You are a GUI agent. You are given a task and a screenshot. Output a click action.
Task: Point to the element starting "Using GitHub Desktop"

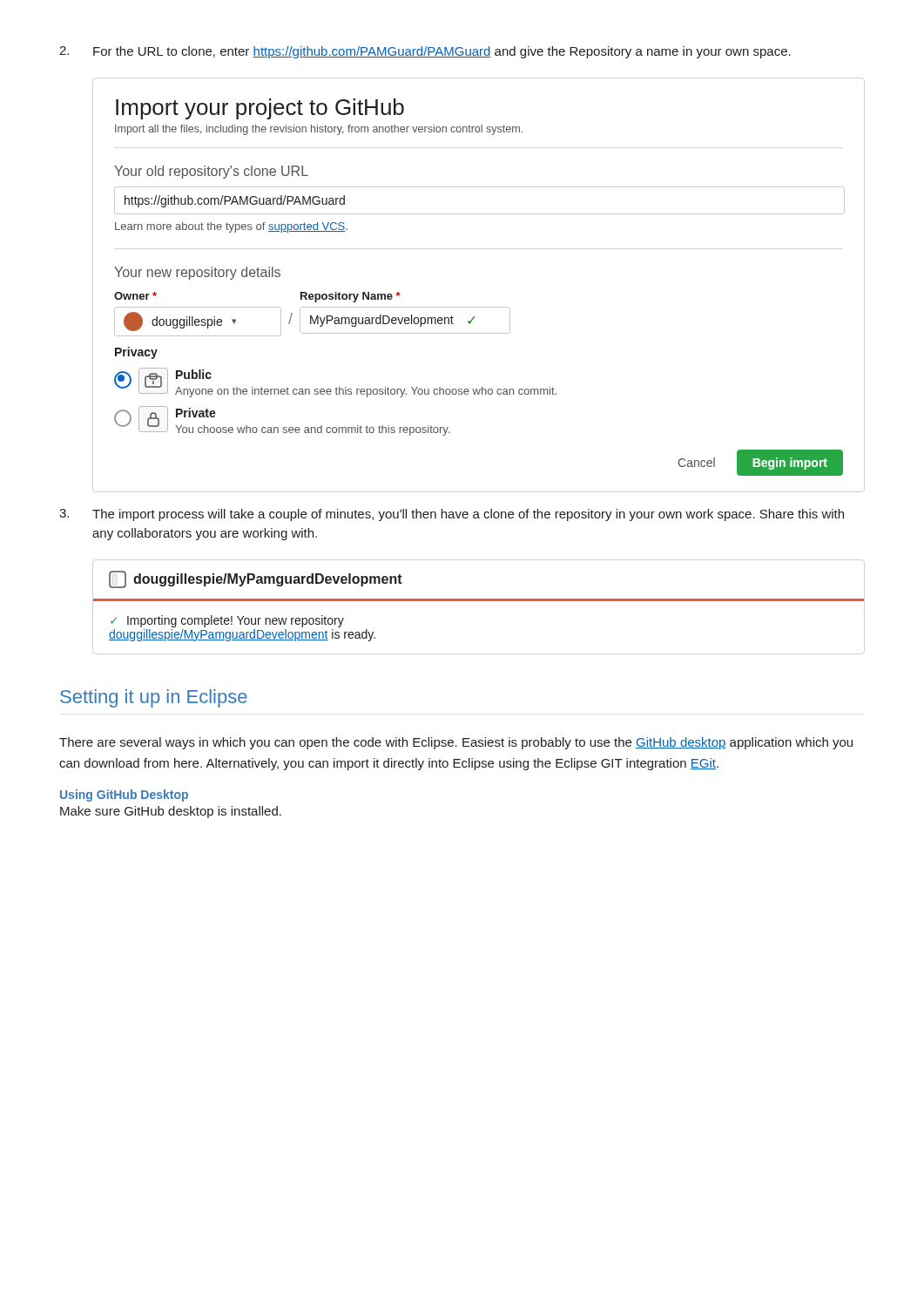(x=124, y=796)
